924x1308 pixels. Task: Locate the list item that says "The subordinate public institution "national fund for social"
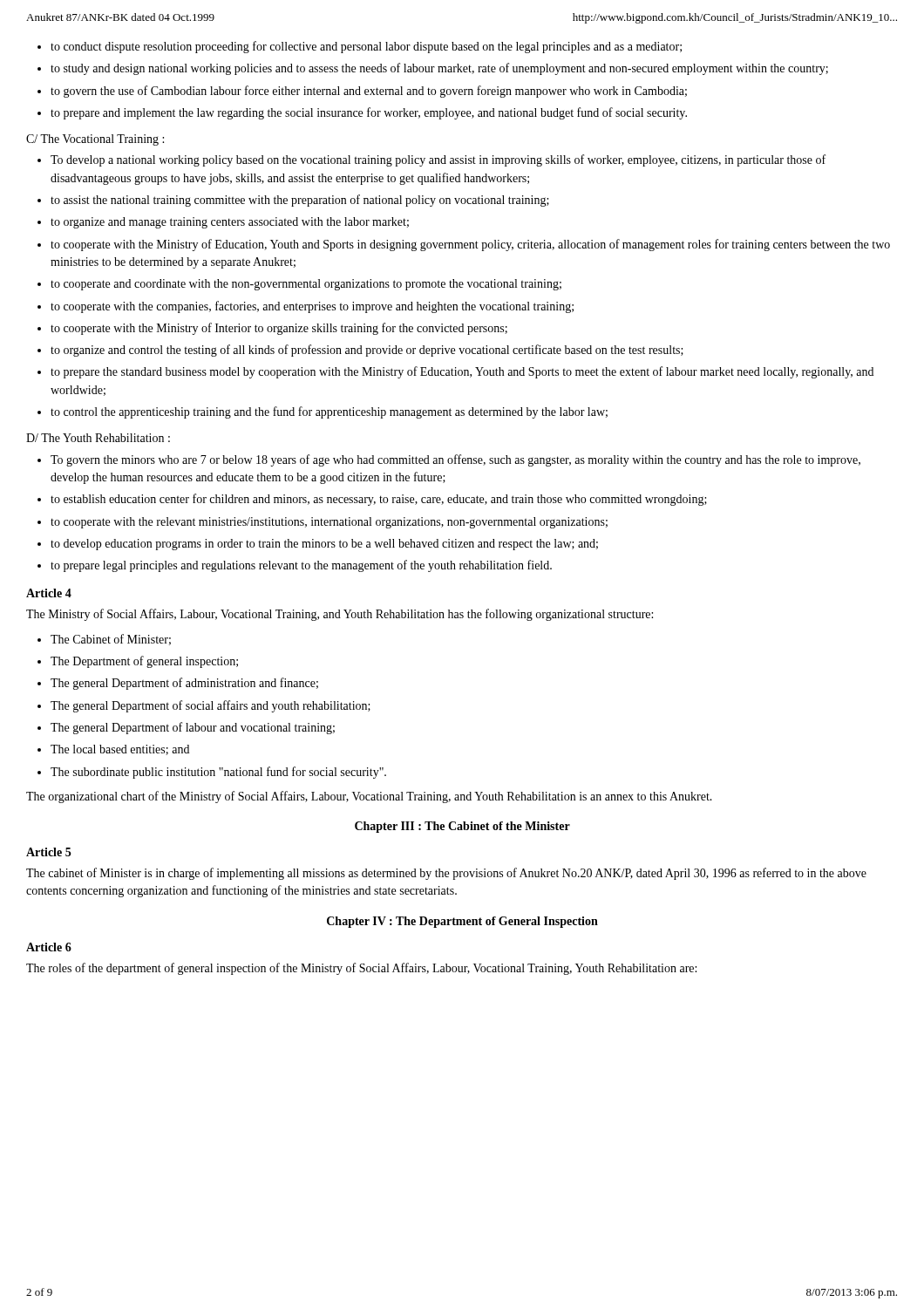click(218, 773)
